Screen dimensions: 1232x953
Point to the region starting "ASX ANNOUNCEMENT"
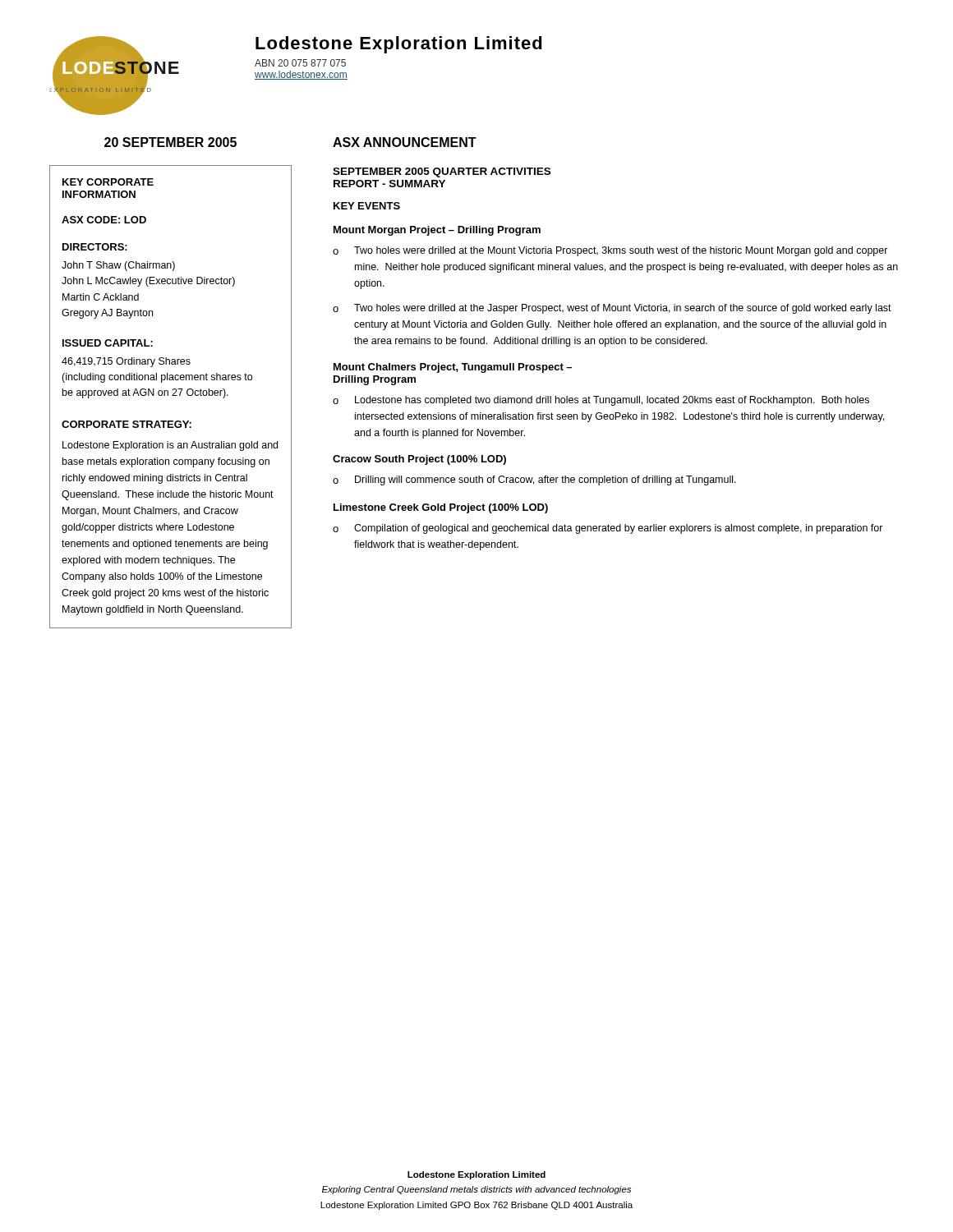404,142
